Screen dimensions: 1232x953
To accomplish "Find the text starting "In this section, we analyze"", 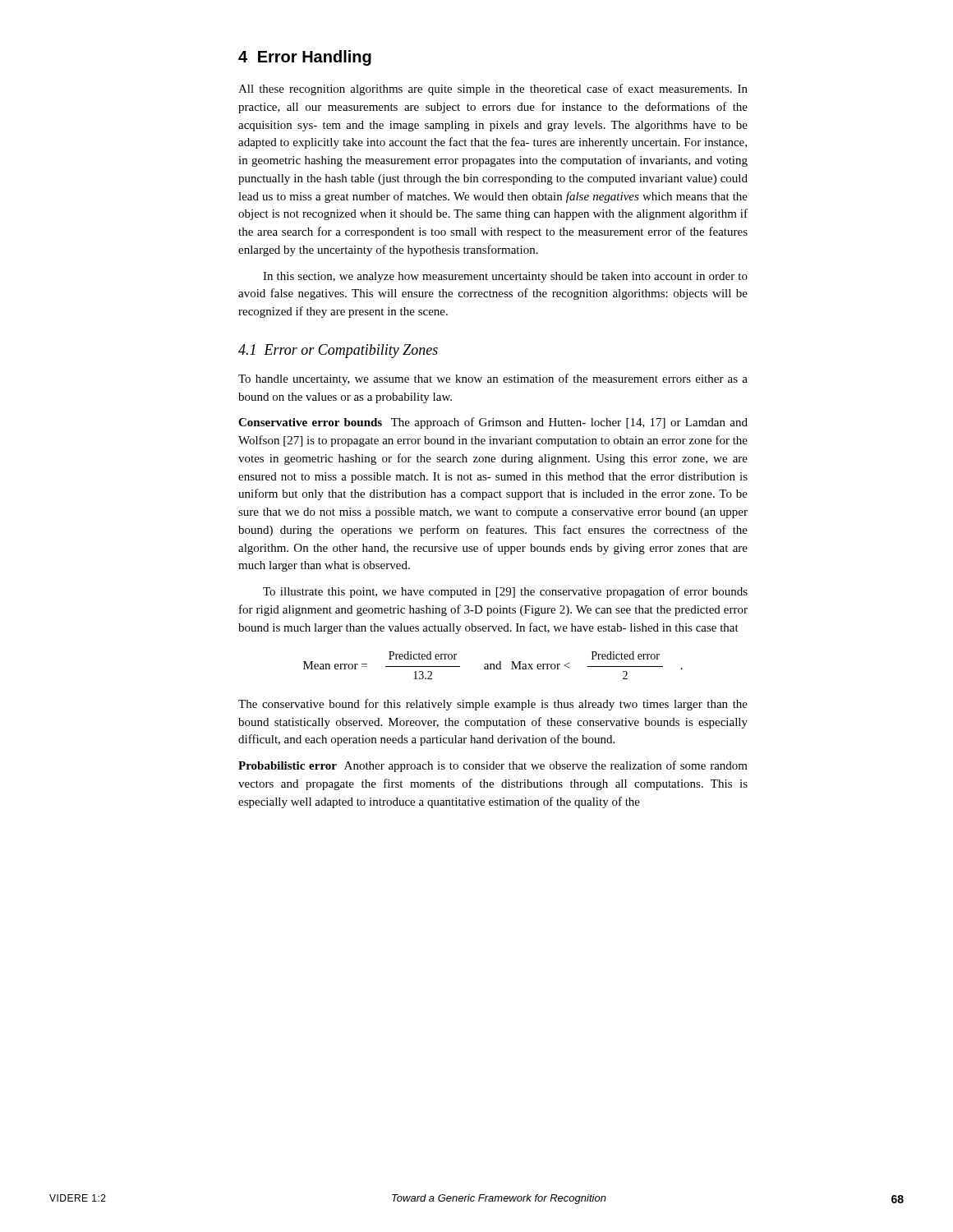I will pos(493,294).
